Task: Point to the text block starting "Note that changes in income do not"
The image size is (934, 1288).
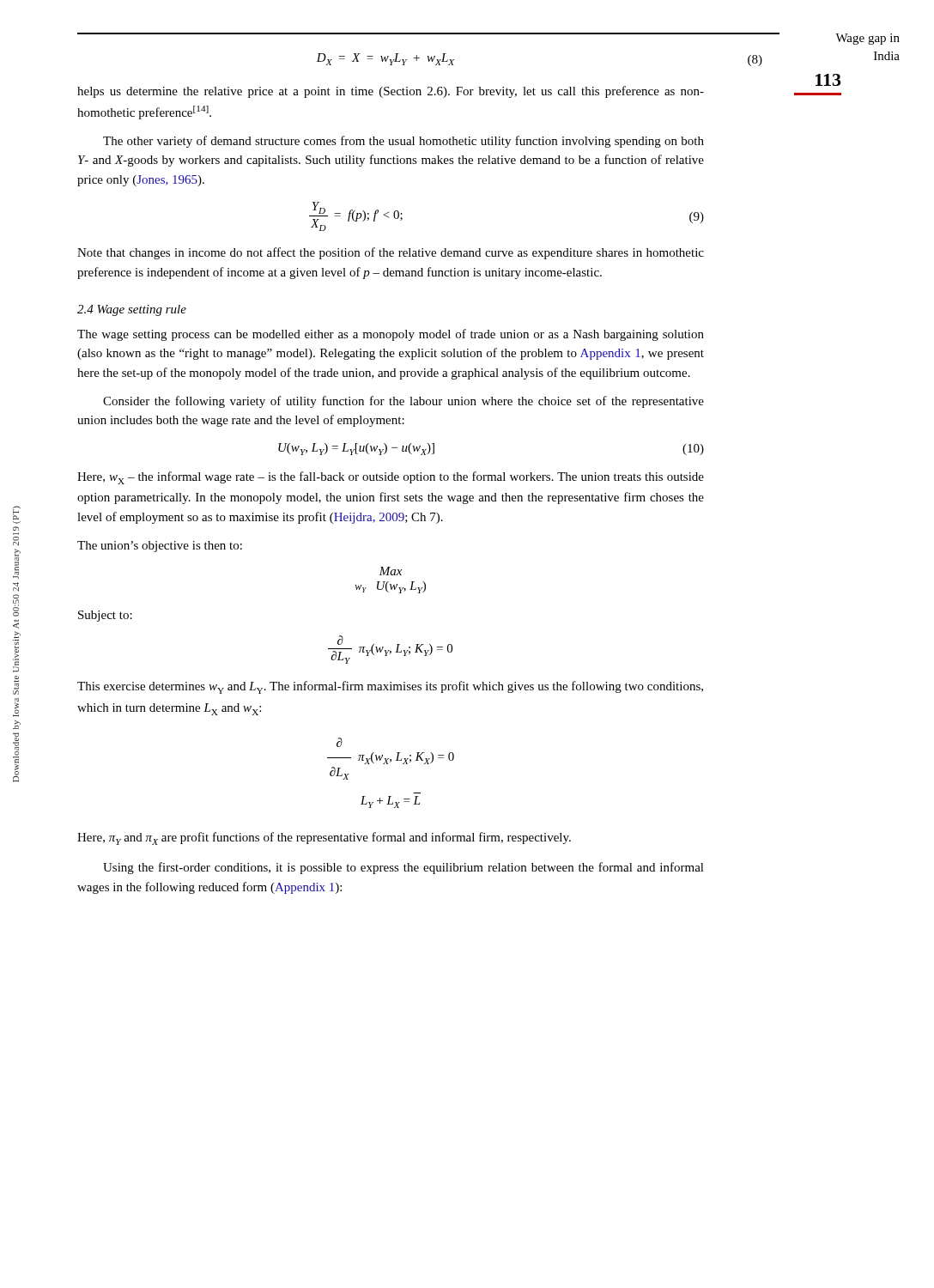Action: (391, 262)
